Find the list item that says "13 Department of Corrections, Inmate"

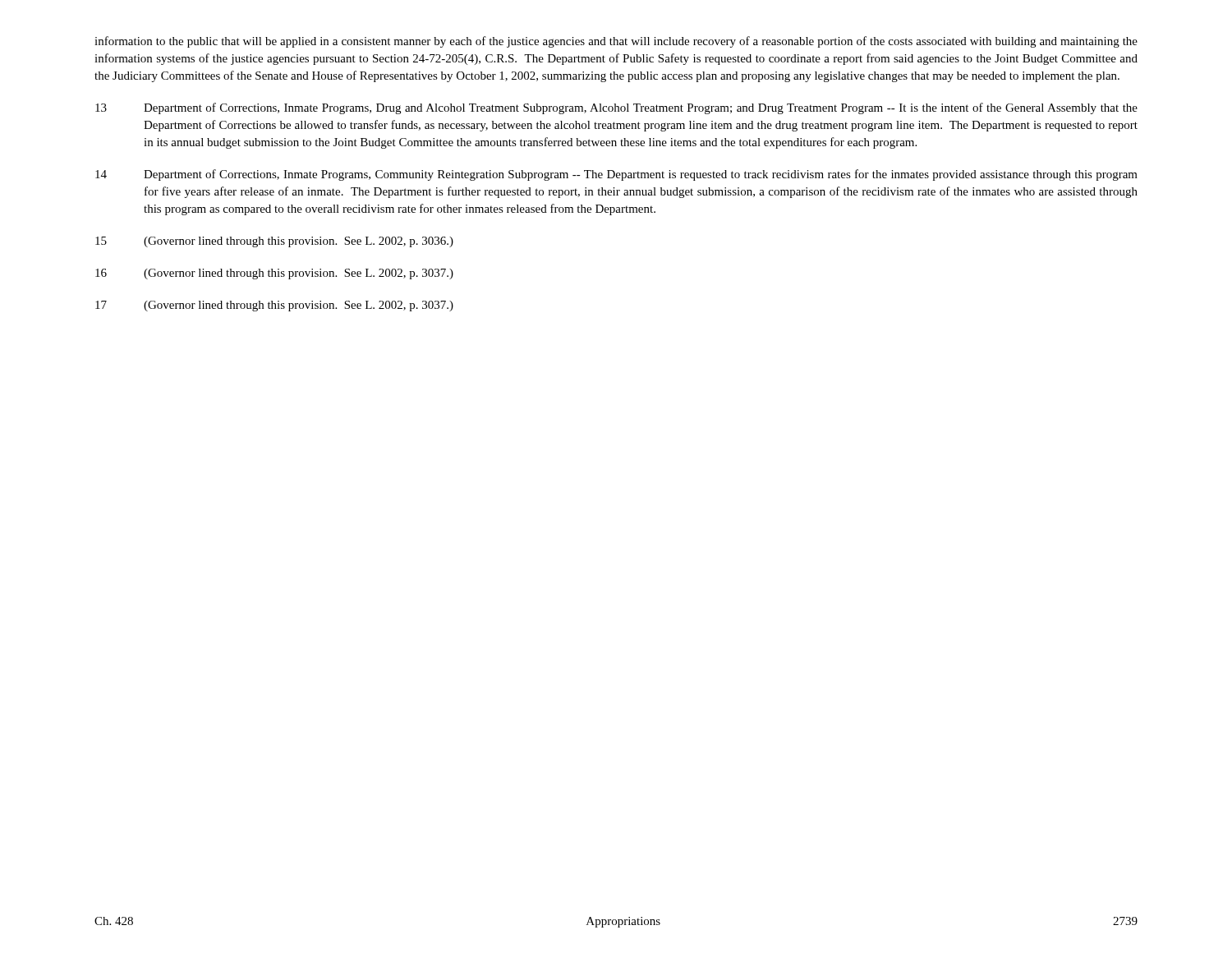[616, 125]
